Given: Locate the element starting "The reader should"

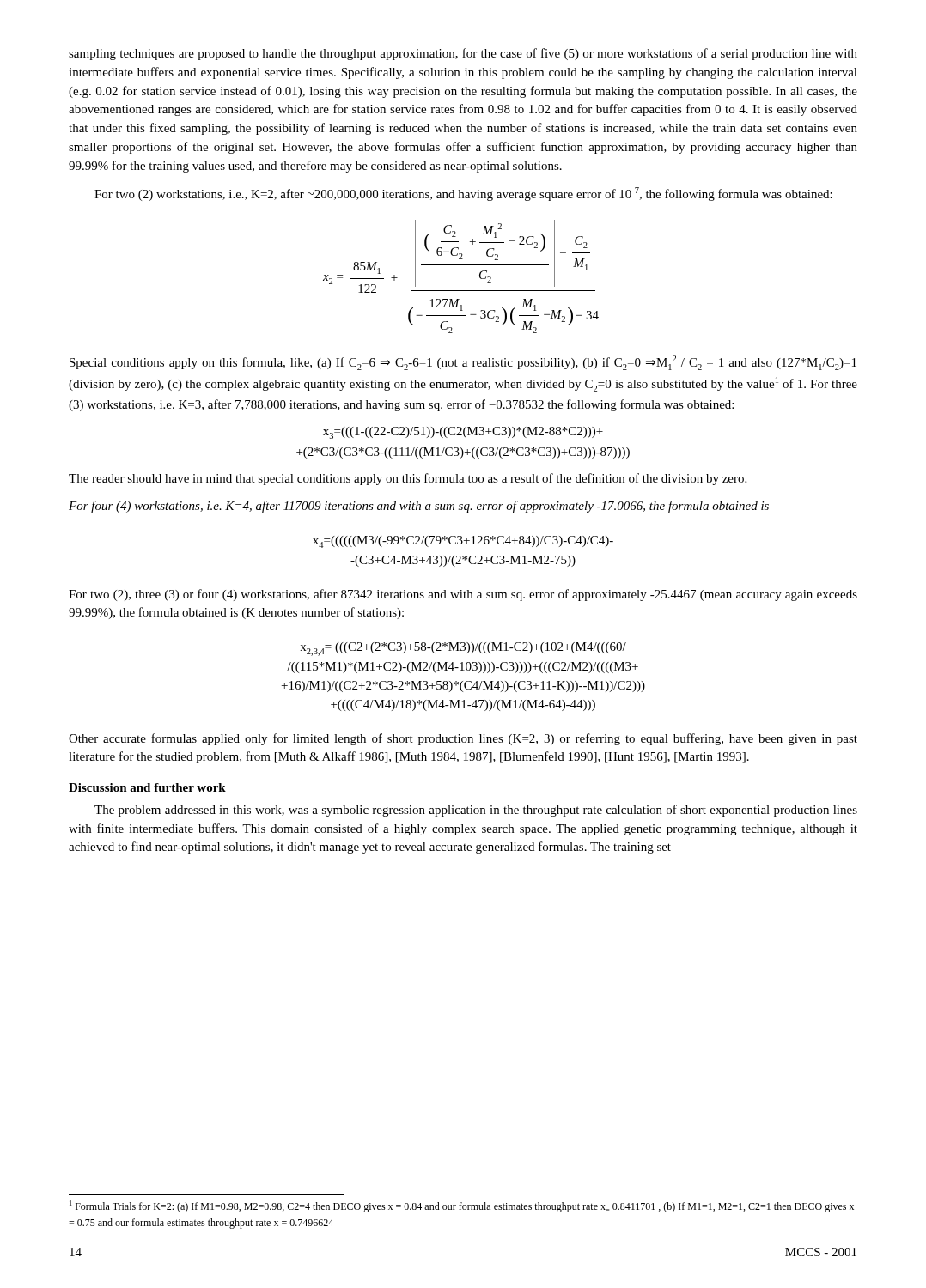Looking at the screenshot, I should [x=408, y=478].
